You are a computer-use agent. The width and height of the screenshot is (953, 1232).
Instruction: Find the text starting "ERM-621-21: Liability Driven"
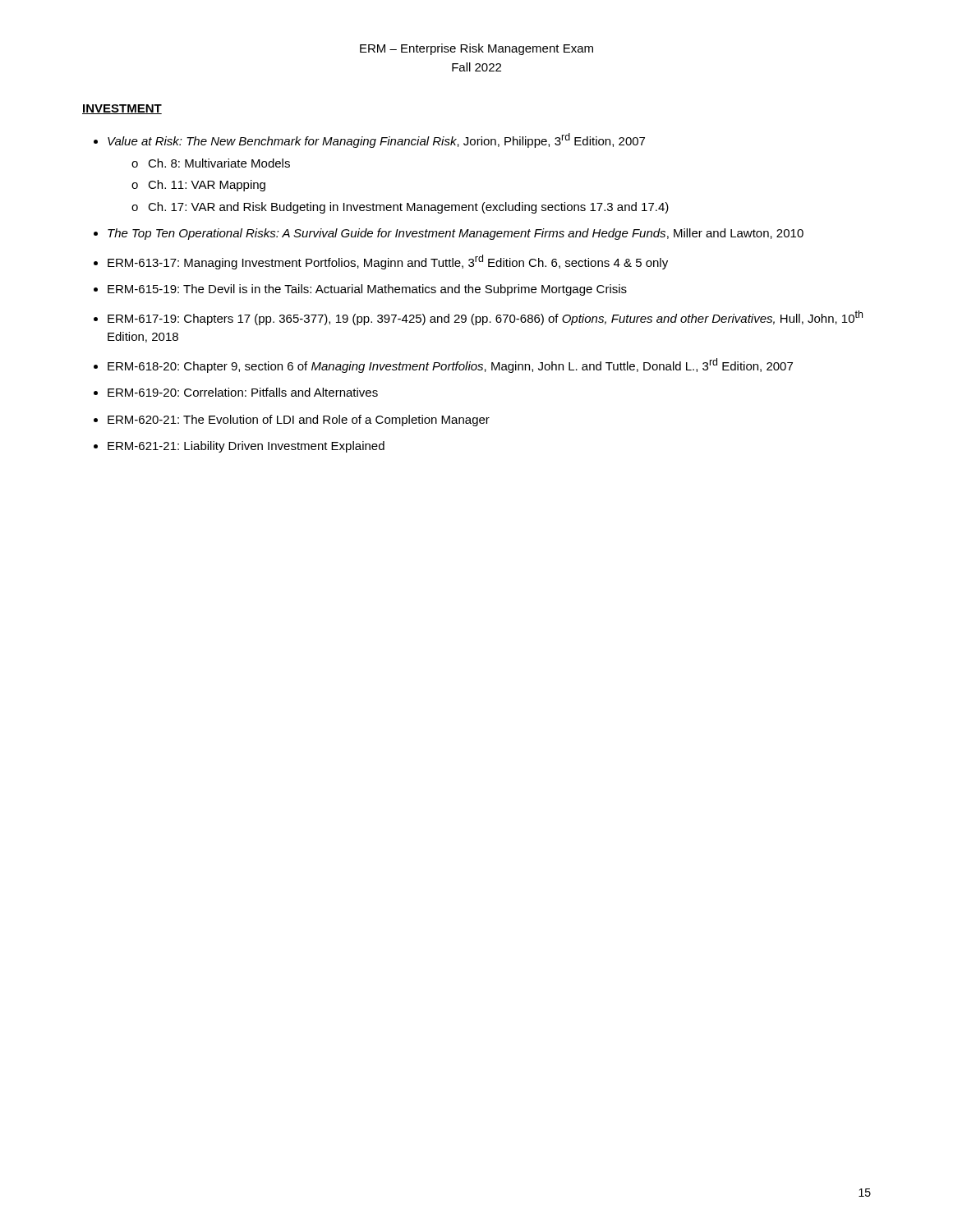pos(246,446)
